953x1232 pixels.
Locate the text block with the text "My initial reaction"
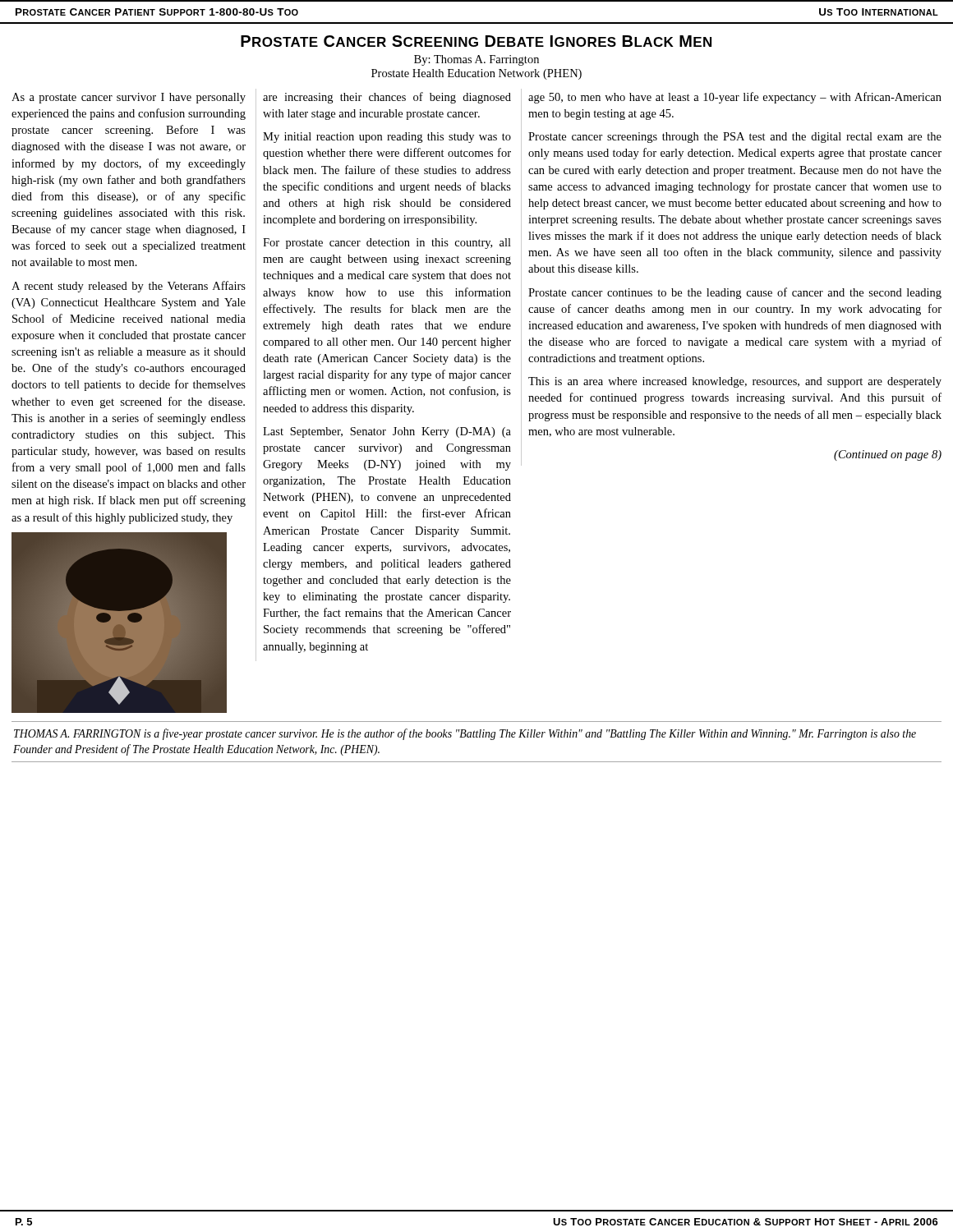click(387, 178)
